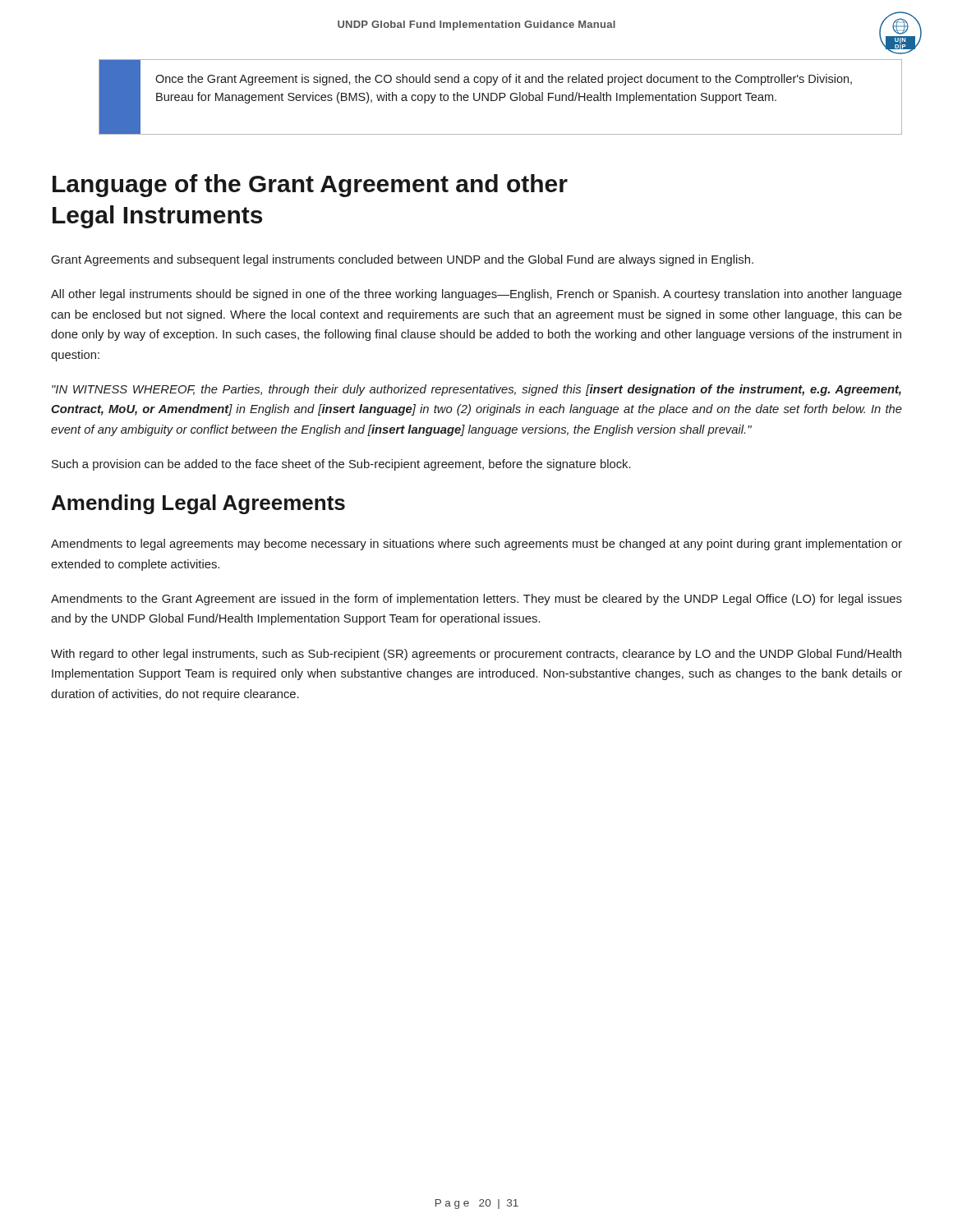Click on the text block that reads "Once the Grant"
The width and height of the screenshot is (953, 1232).
(x=500, y=97)
